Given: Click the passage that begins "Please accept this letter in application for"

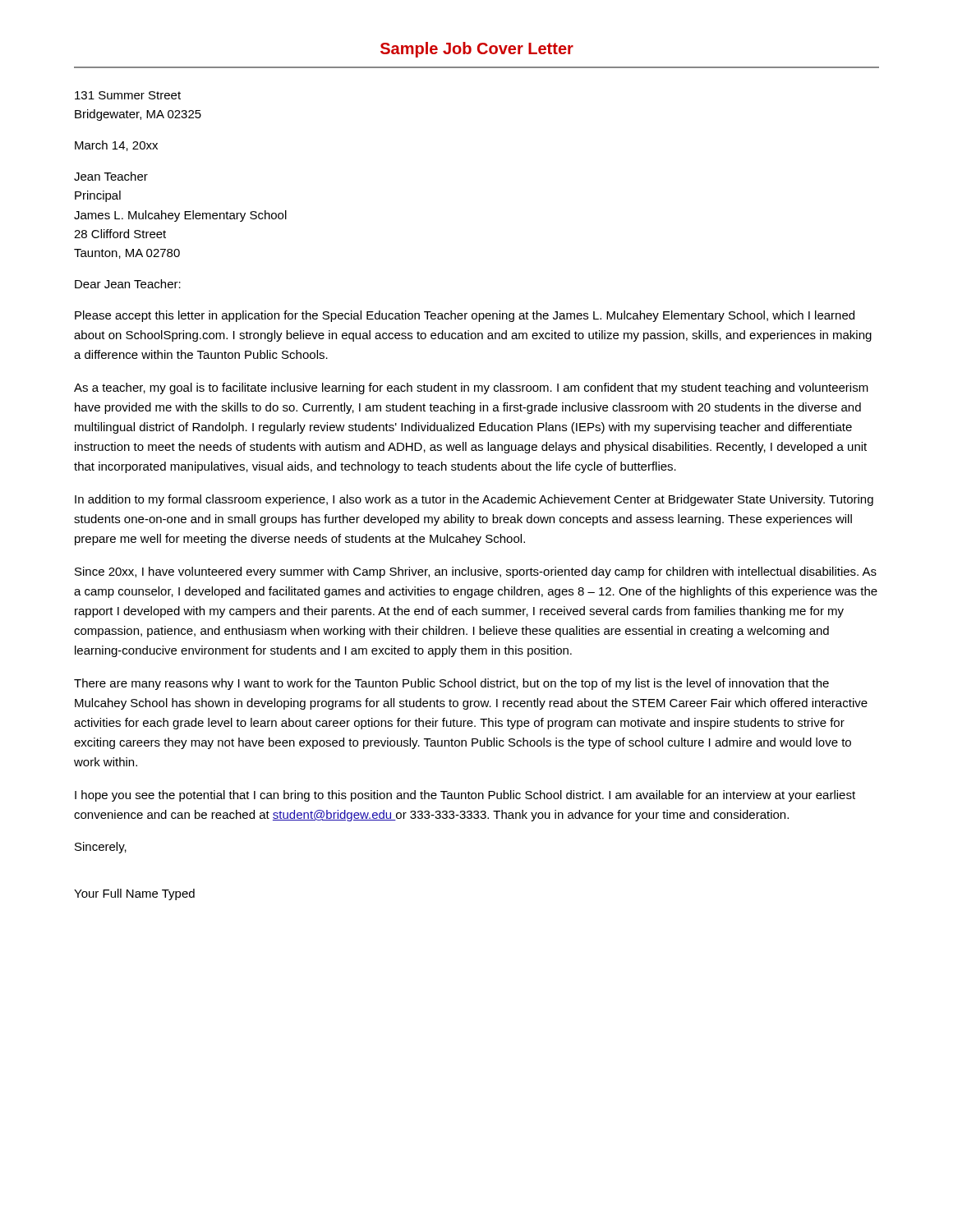Looking at the screenshot, I should point(473,335).
